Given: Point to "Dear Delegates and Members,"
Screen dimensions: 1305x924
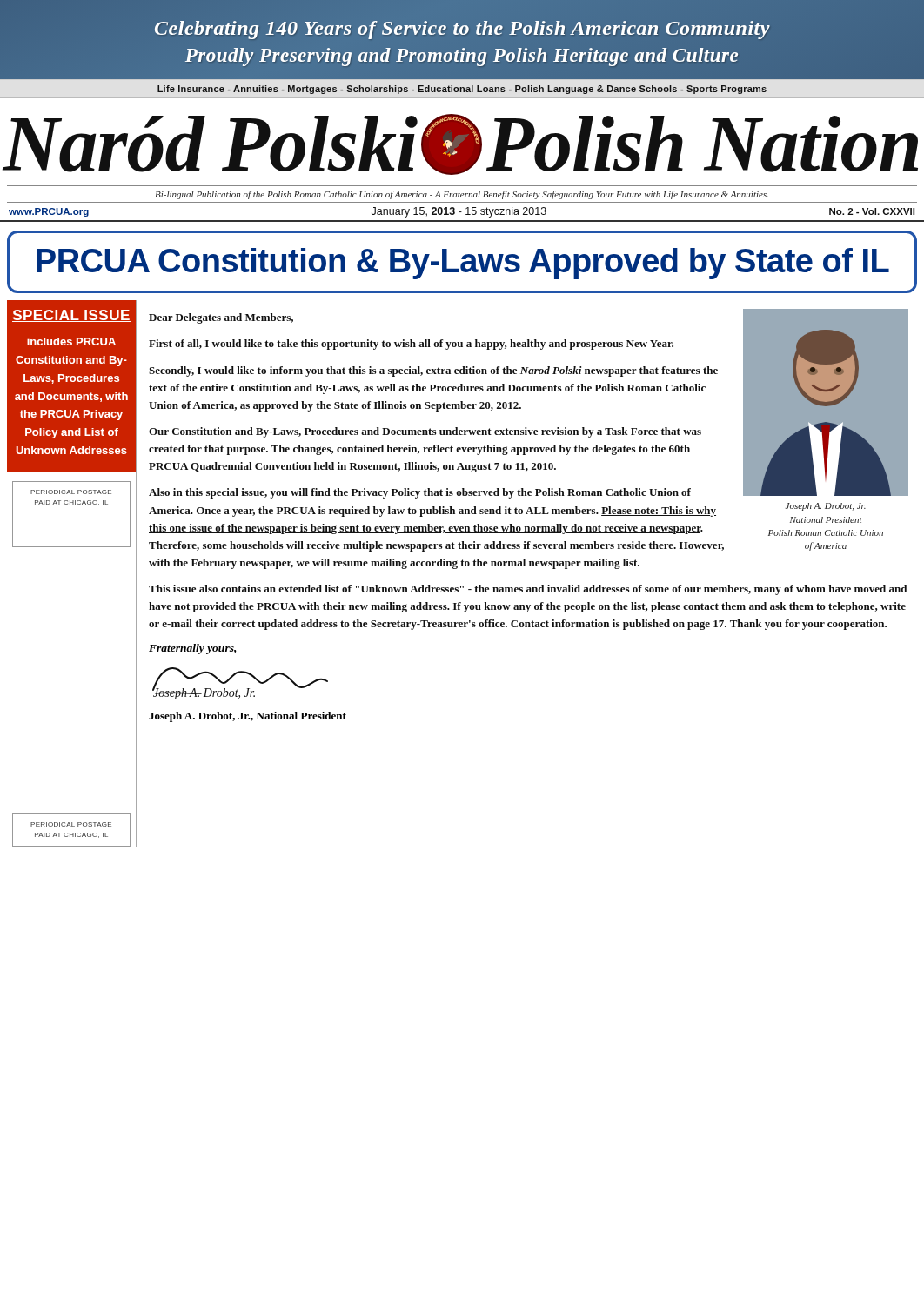Looking at the screenshot, I should 221,317.
